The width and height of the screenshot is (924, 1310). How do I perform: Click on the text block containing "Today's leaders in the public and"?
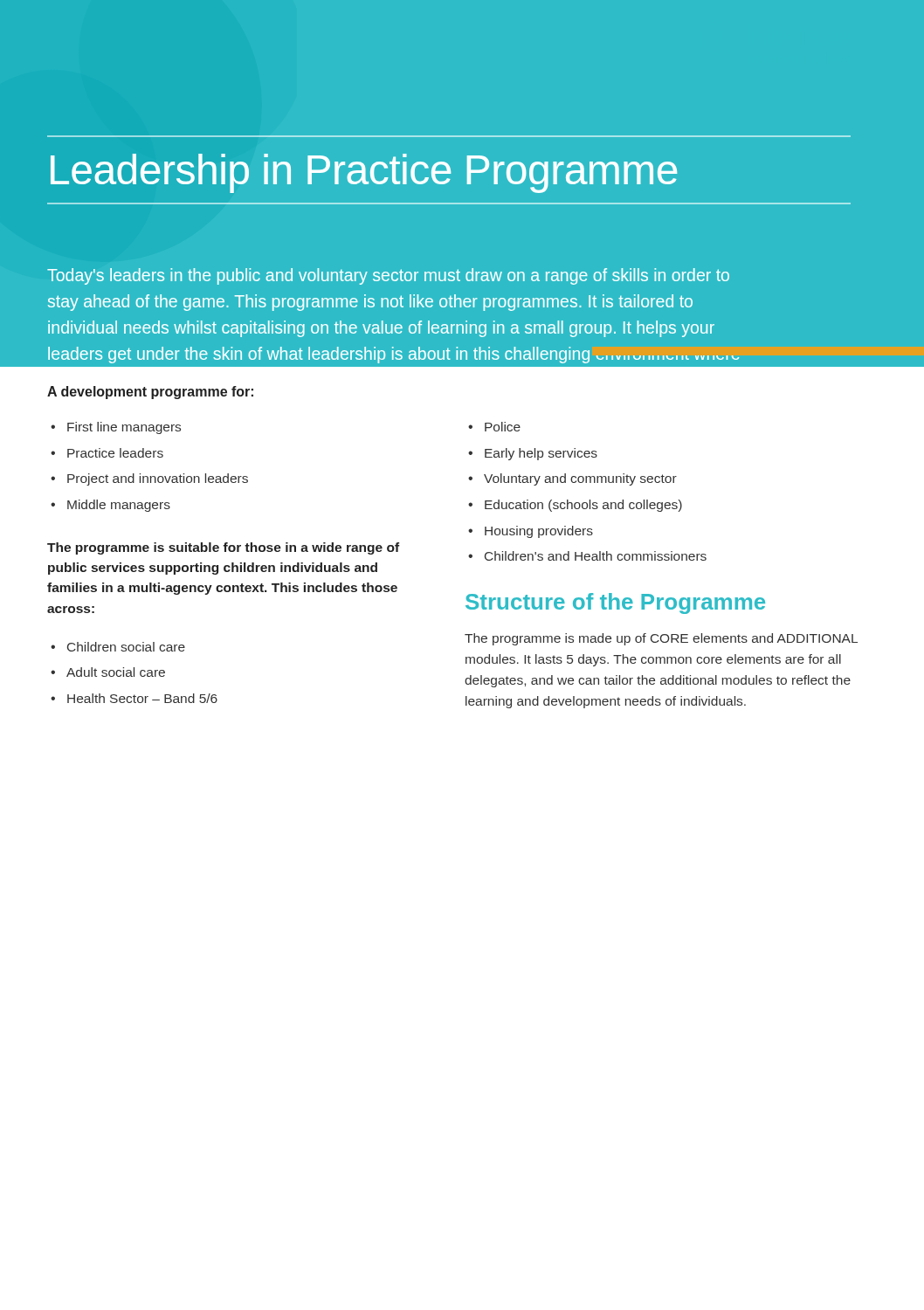405,354
